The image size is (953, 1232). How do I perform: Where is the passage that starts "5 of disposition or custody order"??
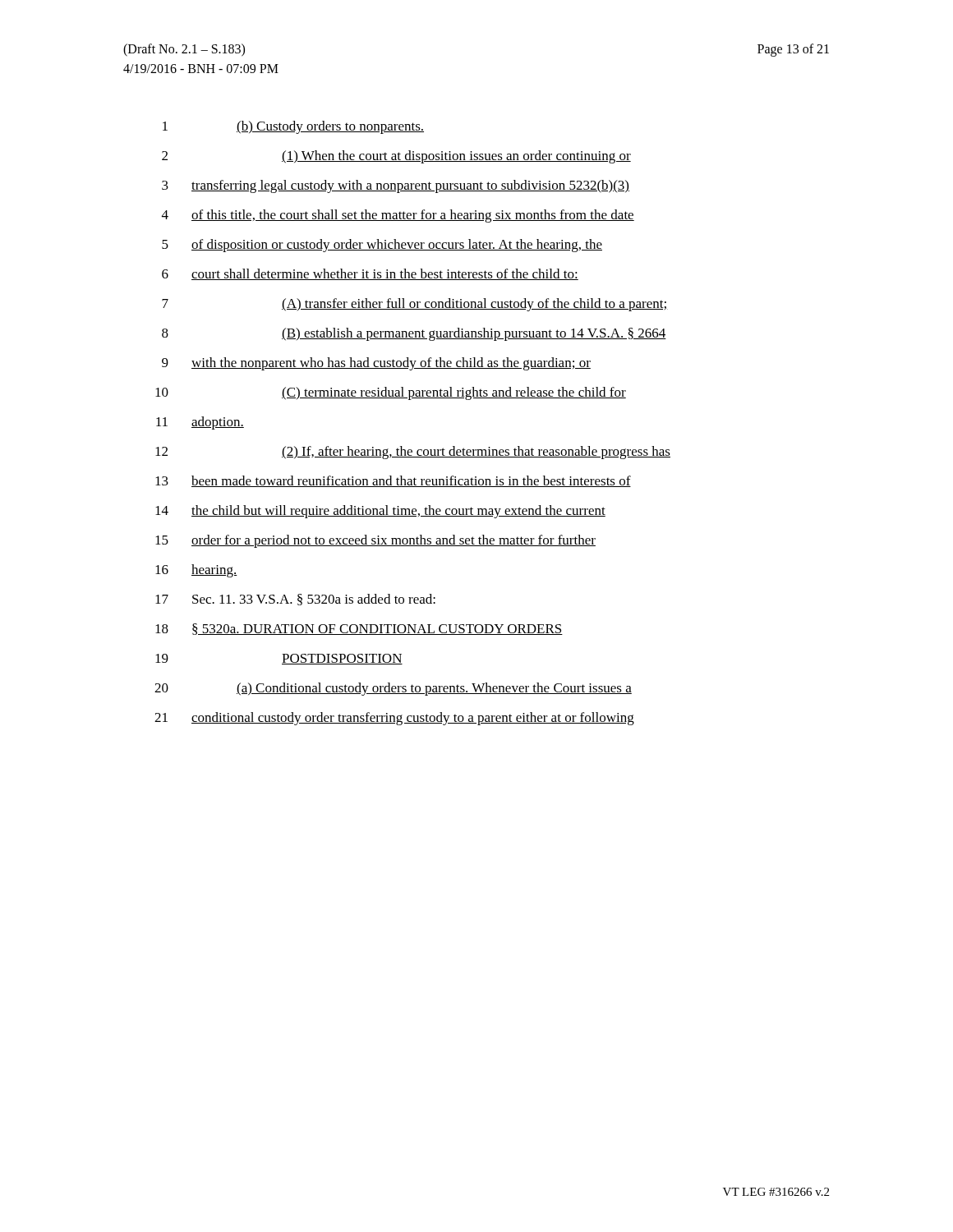476,245
